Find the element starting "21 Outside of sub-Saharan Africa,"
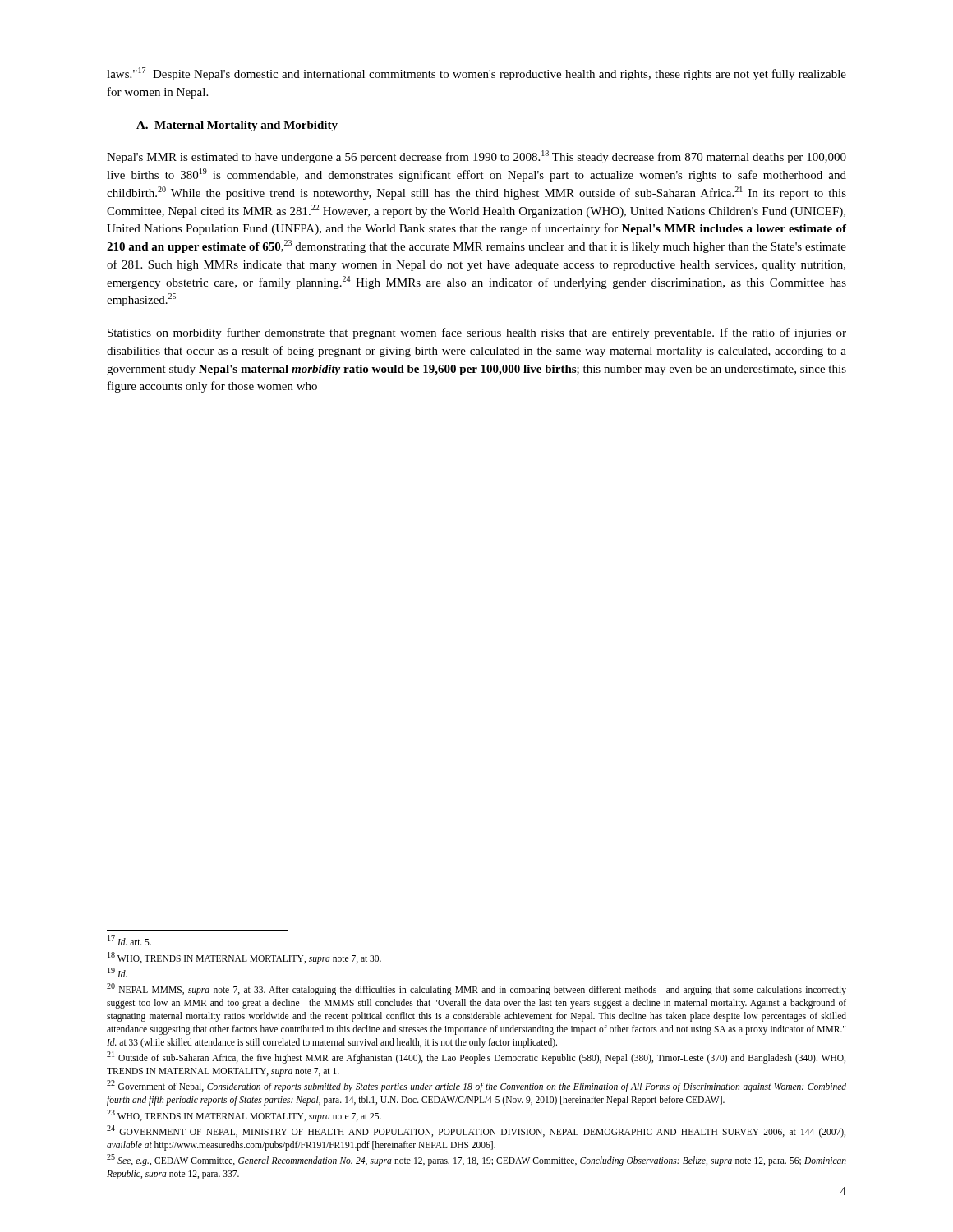Image resolution: width=953 pixels, height=1232 pixels. (x=476, y=1064)
